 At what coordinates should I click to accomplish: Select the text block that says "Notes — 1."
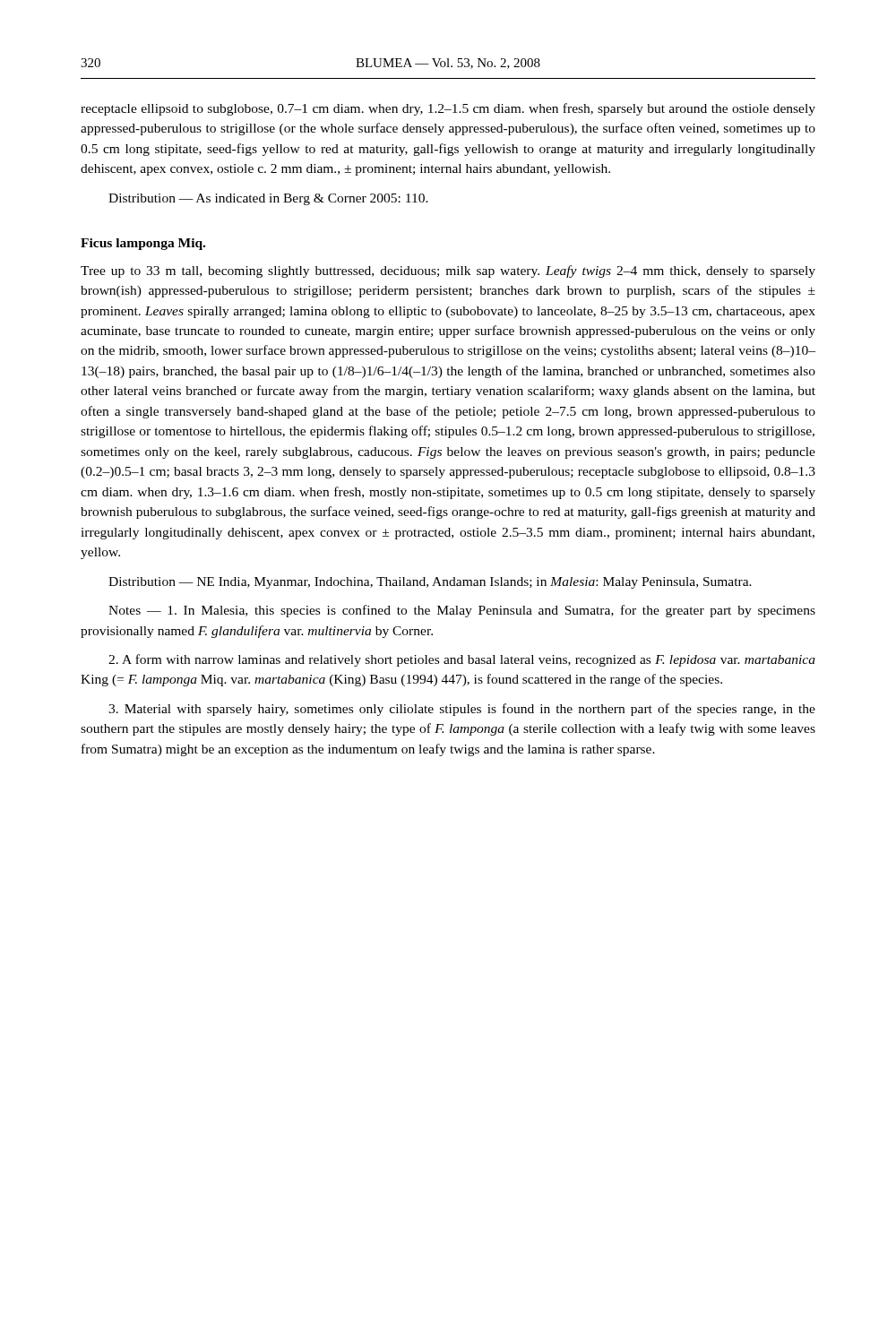[x=448, y=621]
